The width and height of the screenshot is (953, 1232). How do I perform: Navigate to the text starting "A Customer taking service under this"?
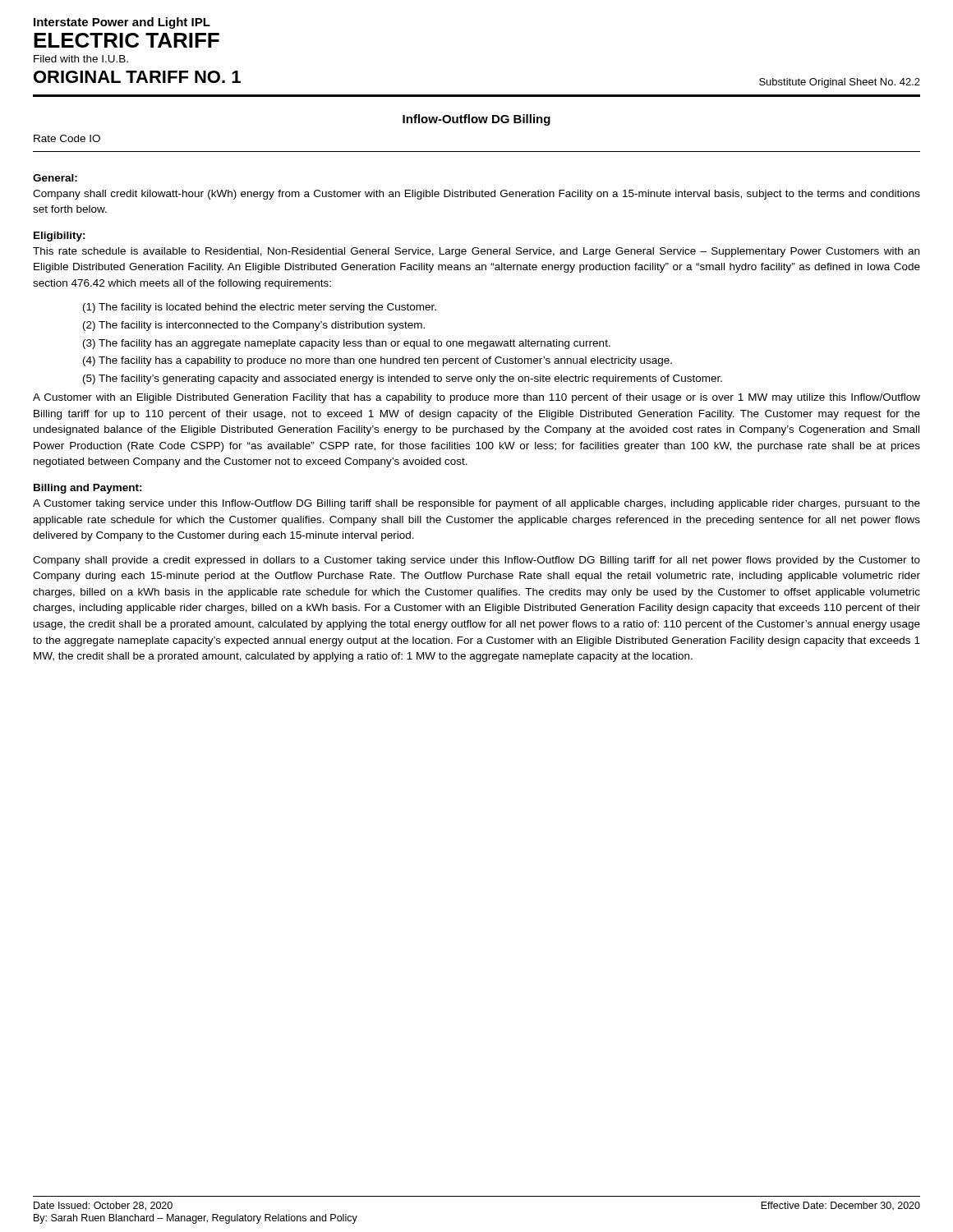(476, 519)
